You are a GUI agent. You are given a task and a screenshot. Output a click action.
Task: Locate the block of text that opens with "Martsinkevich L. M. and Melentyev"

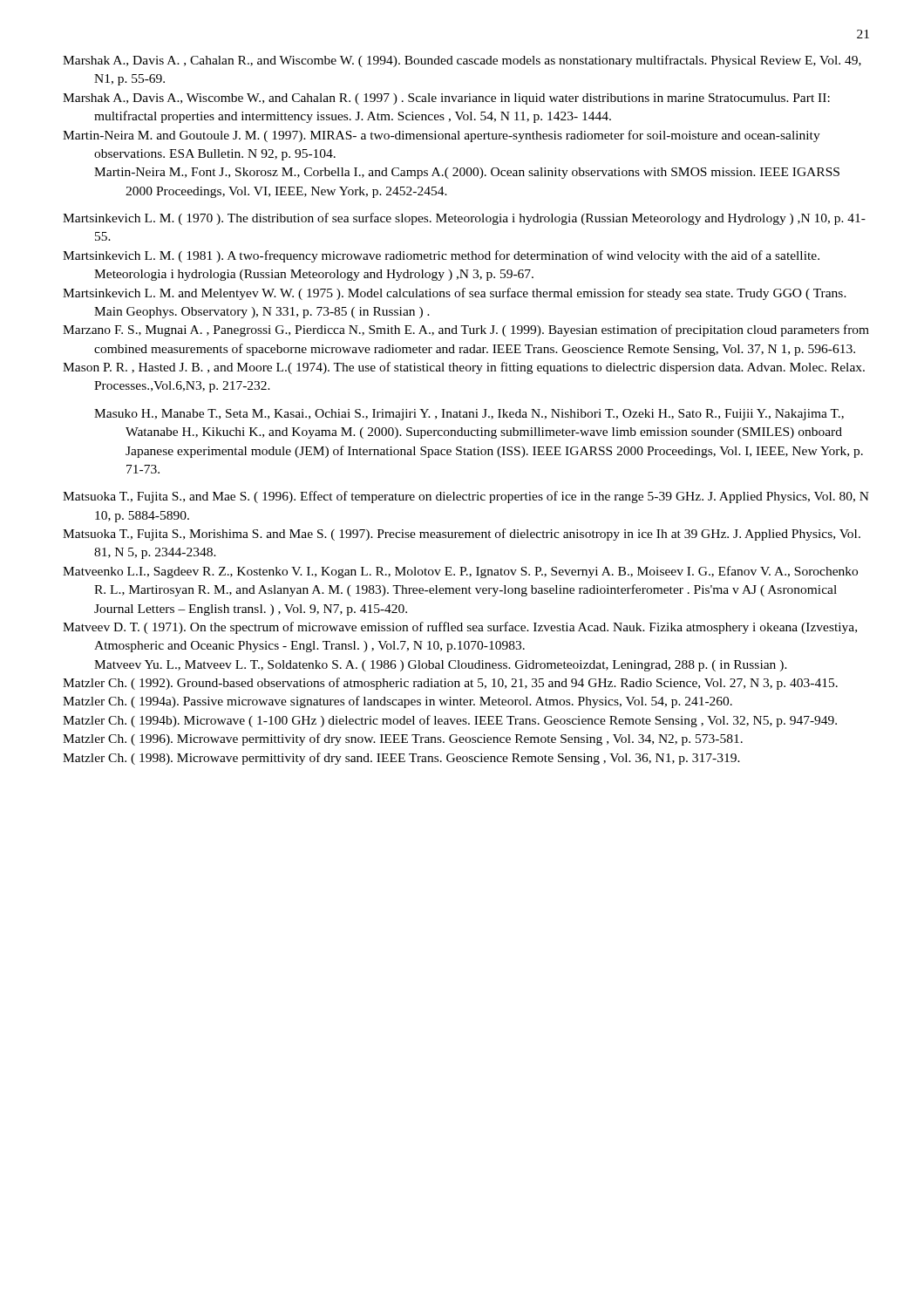pyautogui.click(x=455, y=301)
